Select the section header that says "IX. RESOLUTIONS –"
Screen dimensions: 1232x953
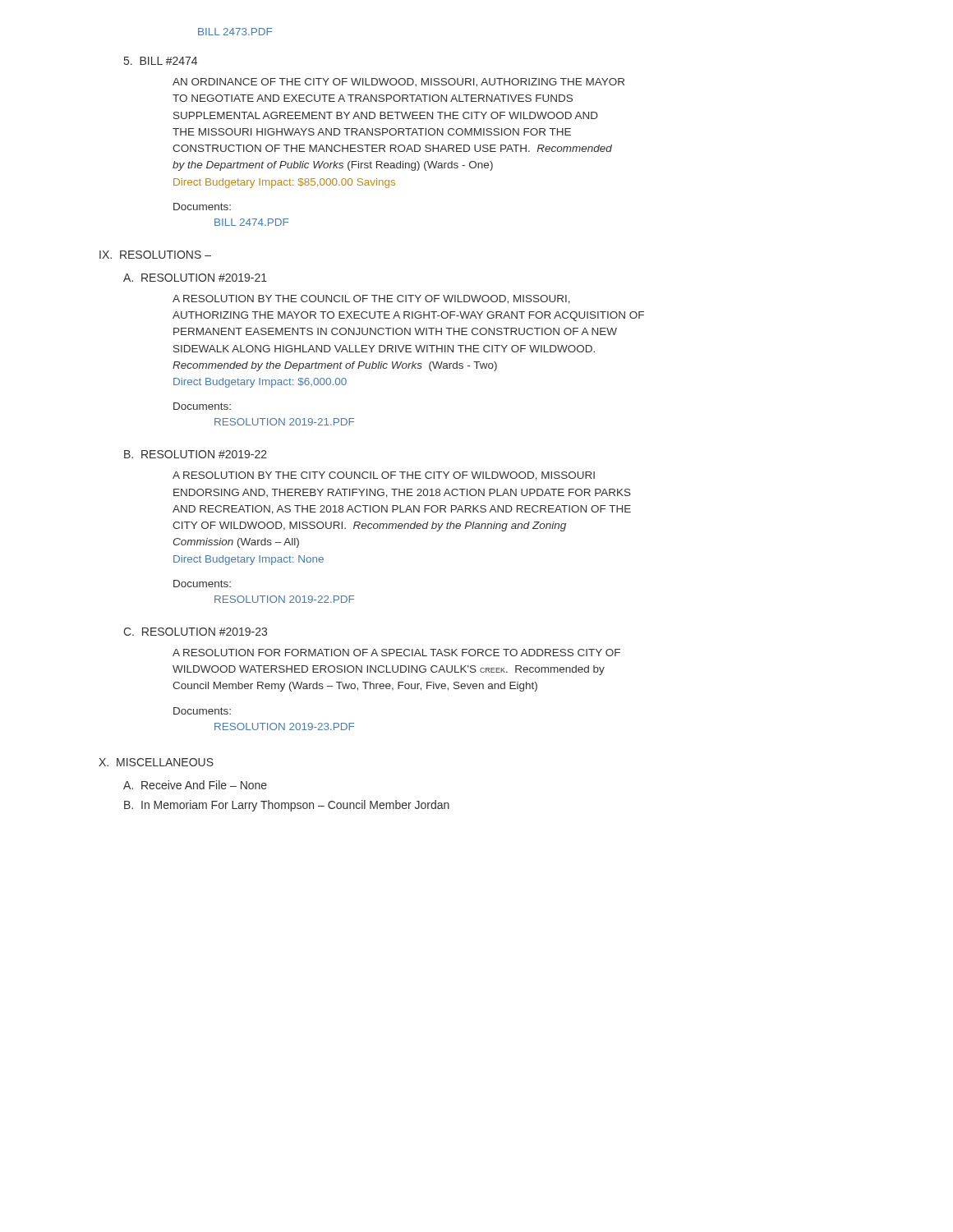(x=155, y=254)
